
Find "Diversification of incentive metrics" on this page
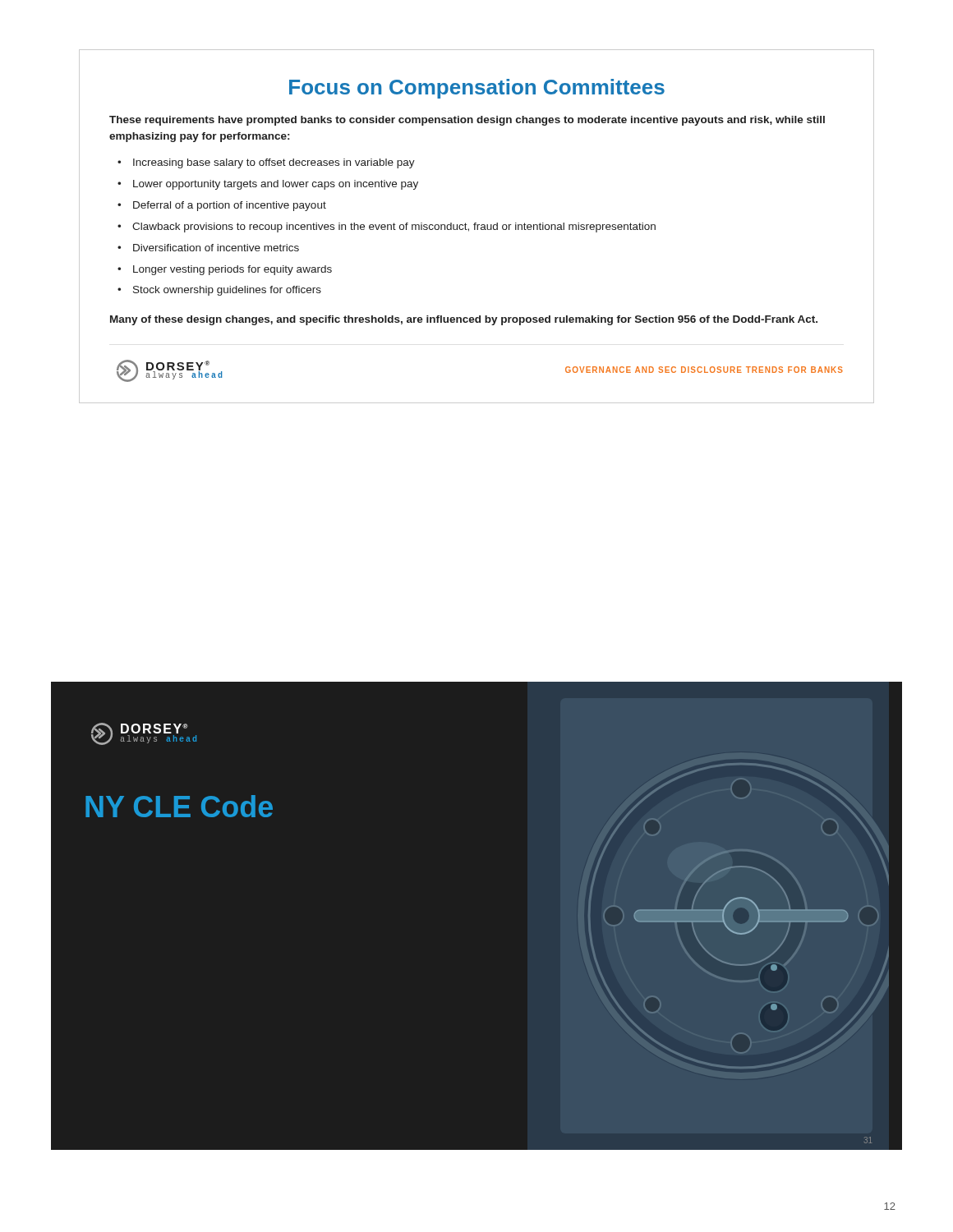(x=208, y=248)
